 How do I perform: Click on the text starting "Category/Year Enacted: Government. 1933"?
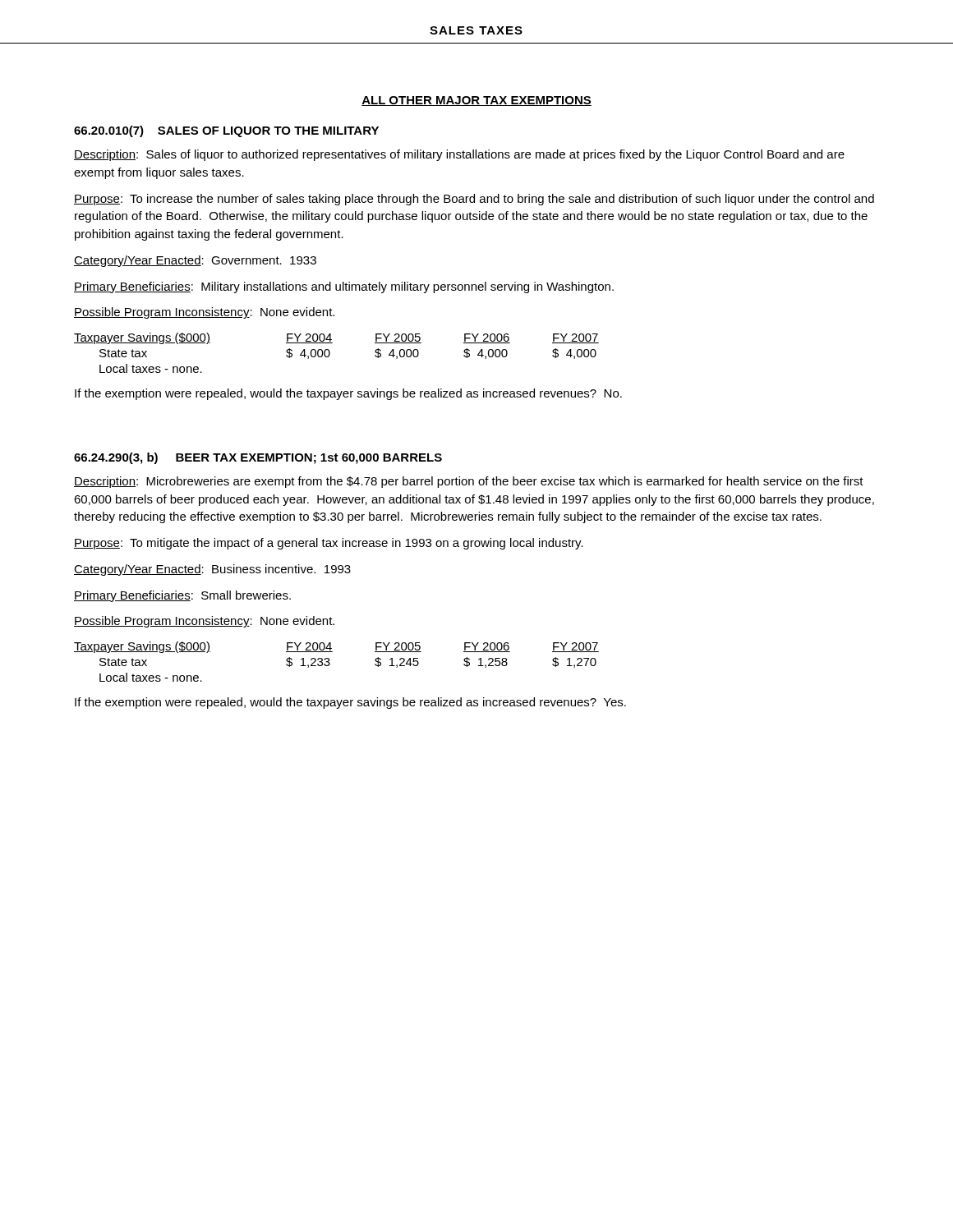[195, 260]
